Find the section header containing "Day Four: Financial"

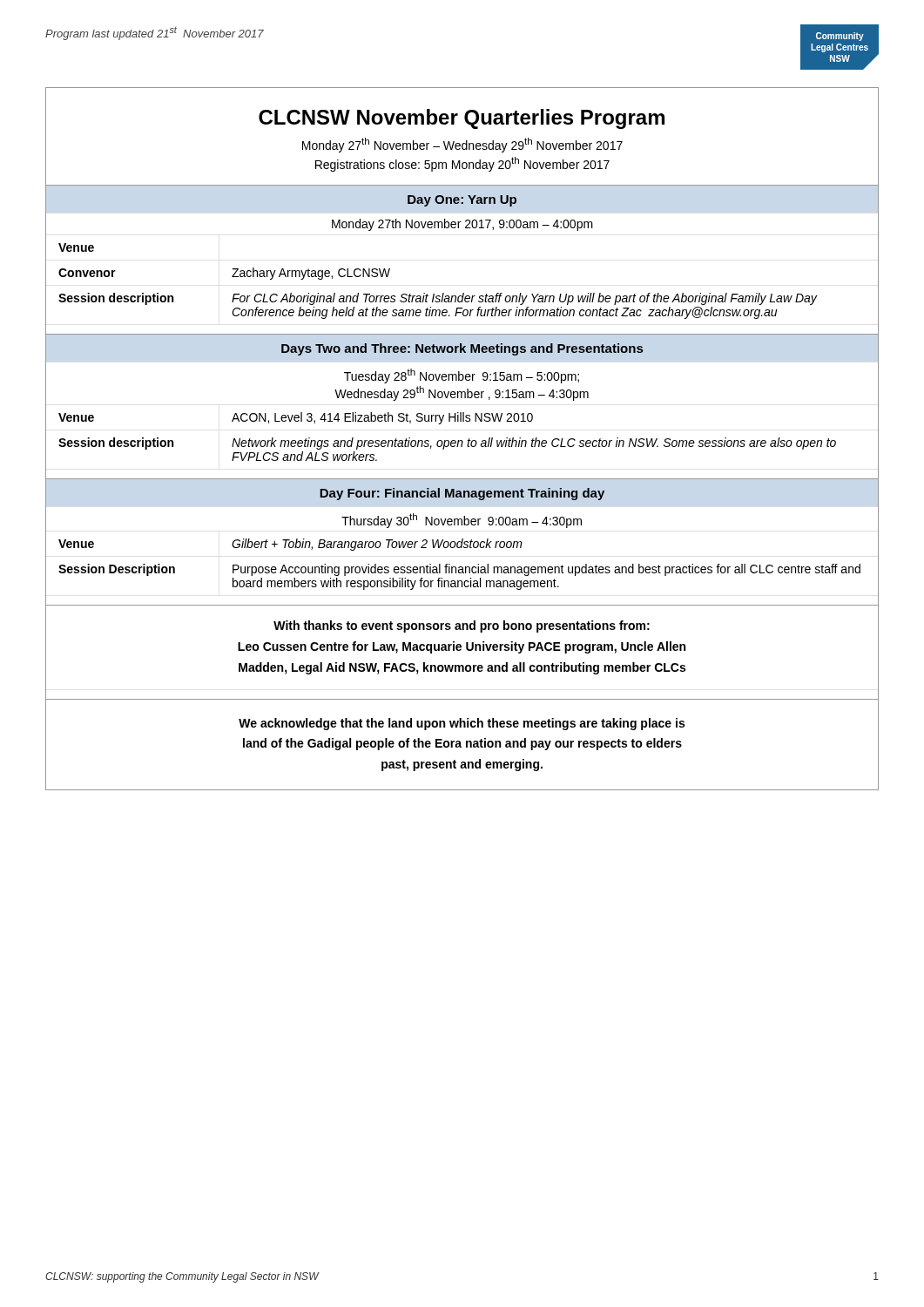point(462,492)
